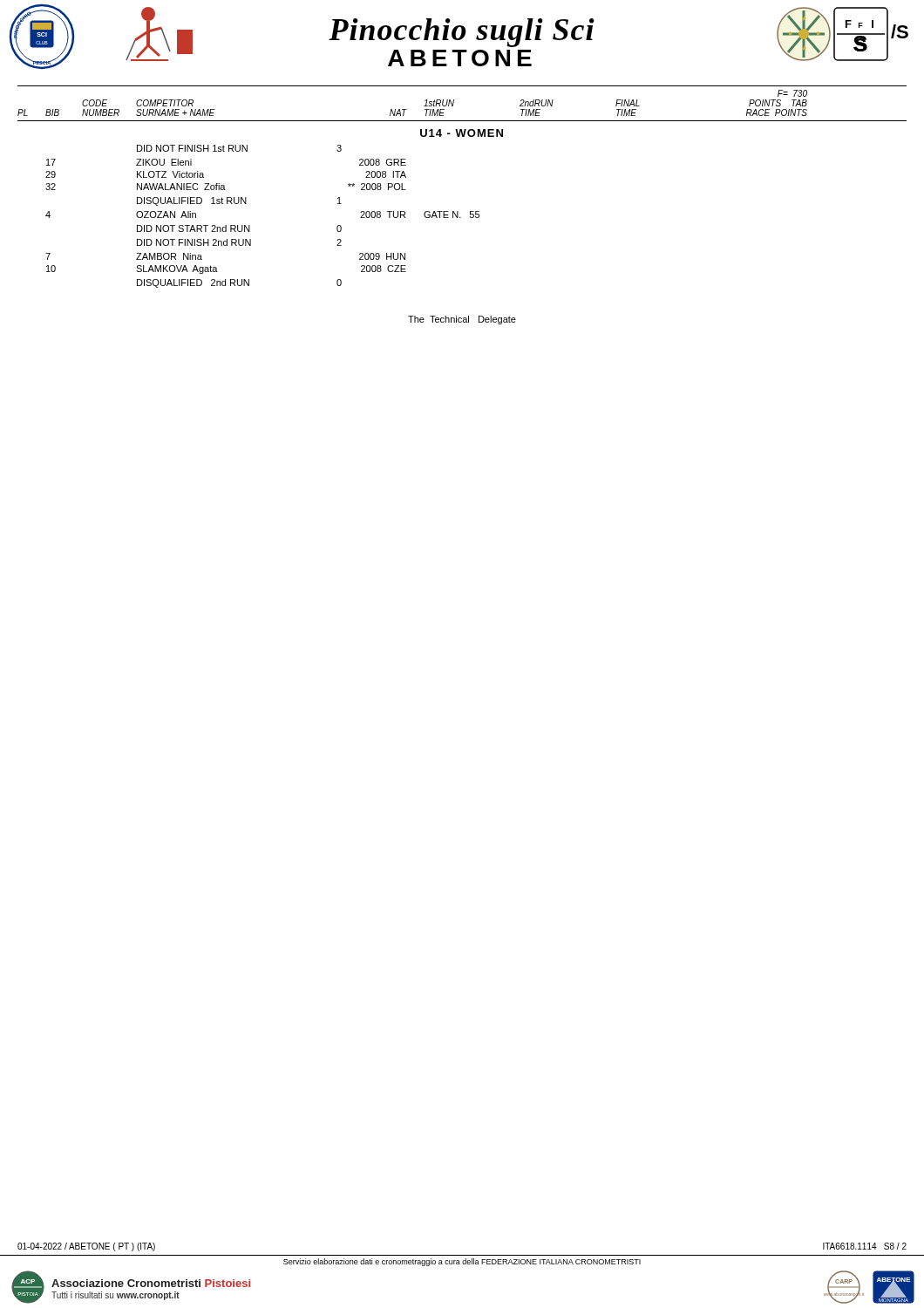
Task: Find "DID NOT START 2nd RUN 0" on this page
Action: tap(249, 229)
